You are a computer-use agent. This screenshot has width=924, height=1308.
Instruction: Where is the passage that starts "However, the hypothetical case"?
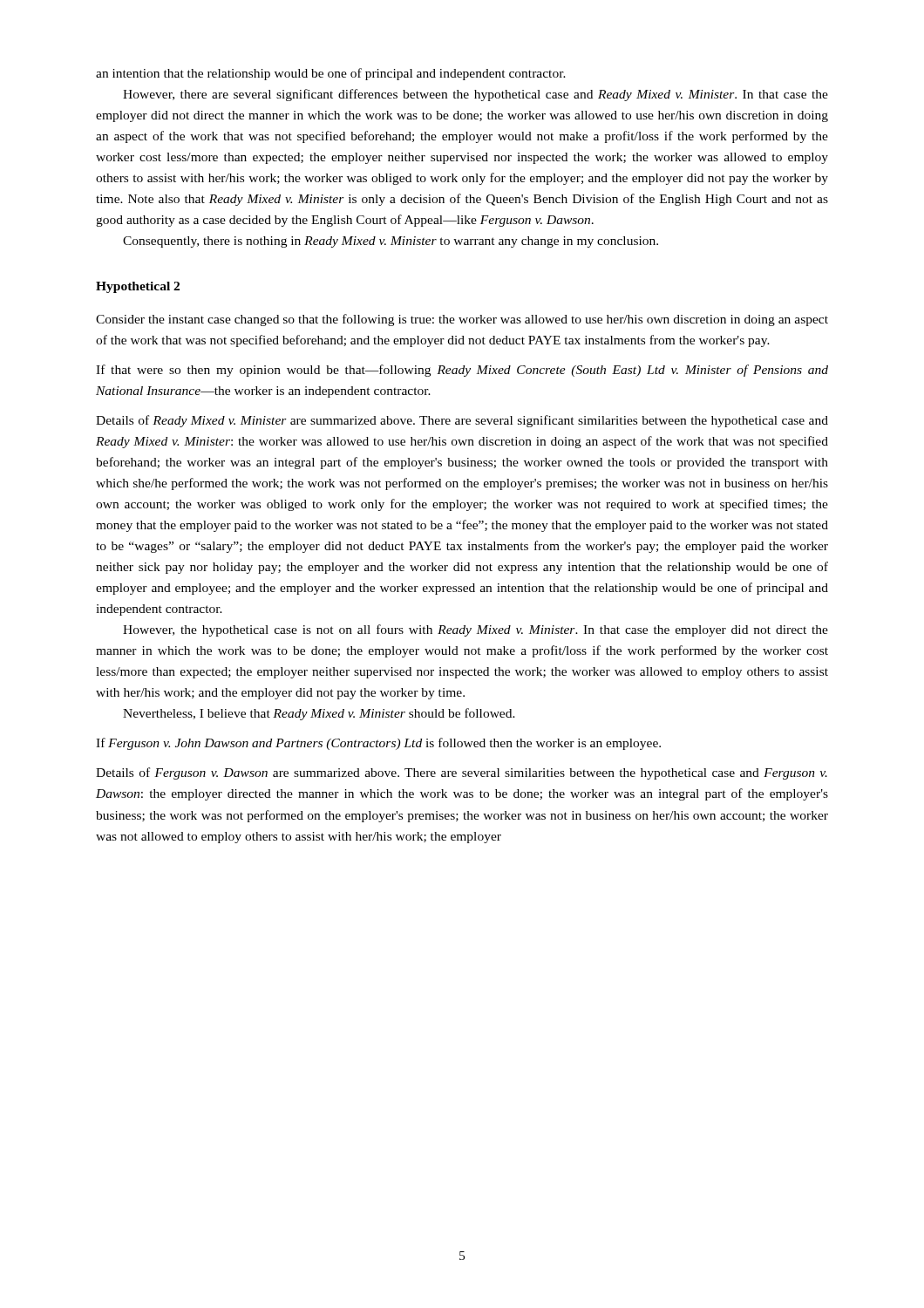(462, 661)
